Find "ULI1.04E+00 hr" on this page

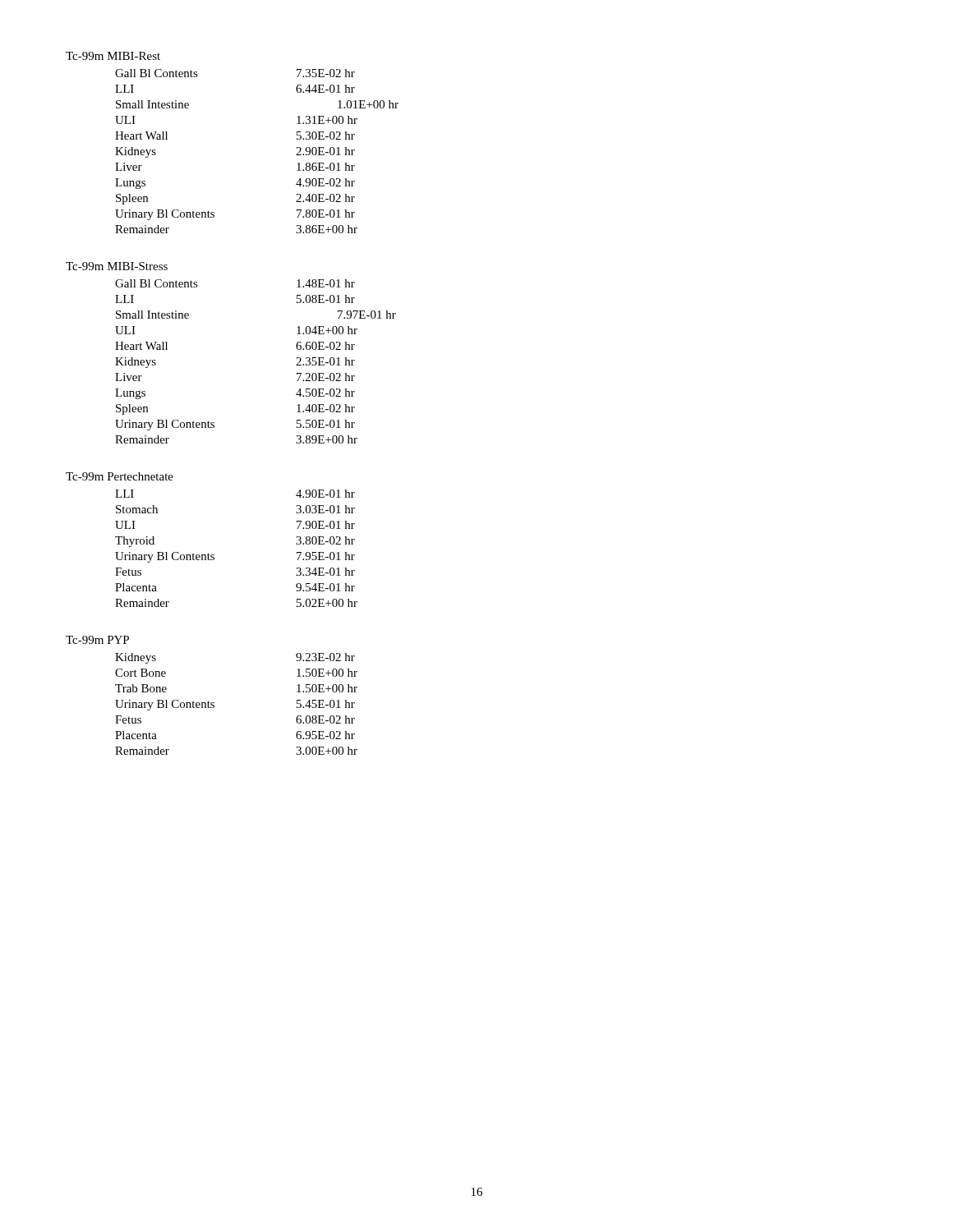123,330
